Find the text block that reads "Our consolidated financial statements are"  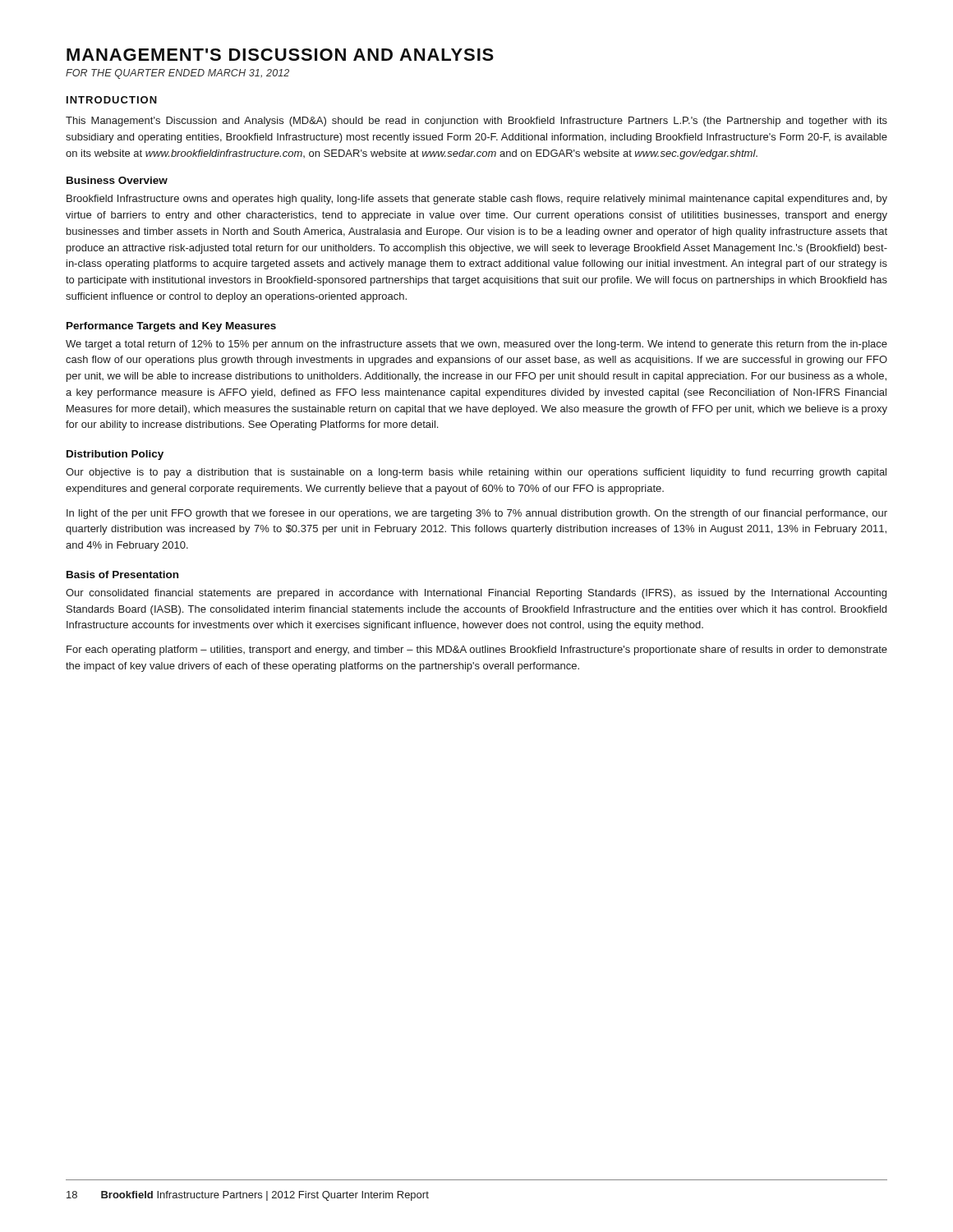click(x=476, y=609)
